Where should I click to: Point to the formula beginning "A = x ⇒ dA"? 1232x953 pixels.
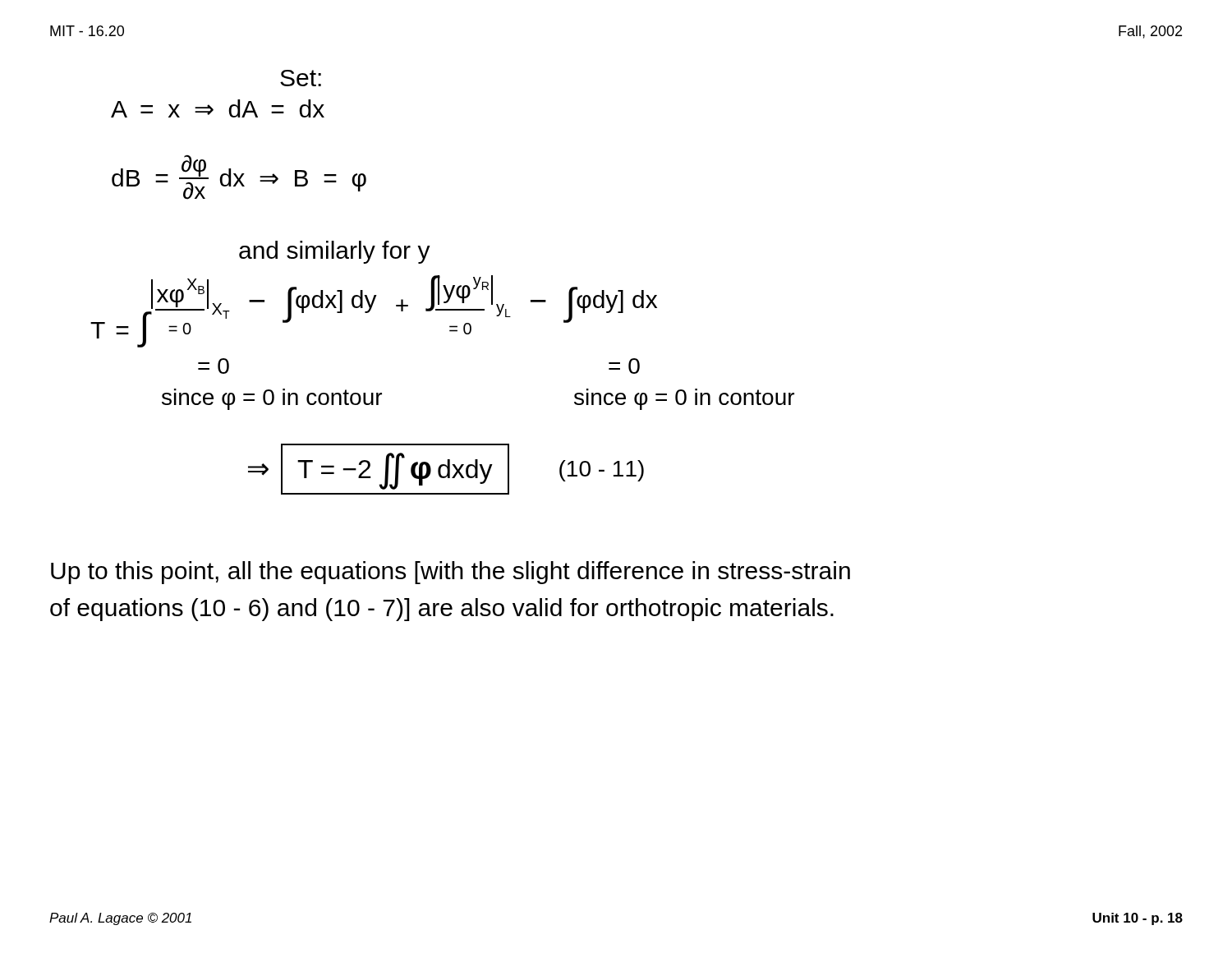(x=218, y=109)
